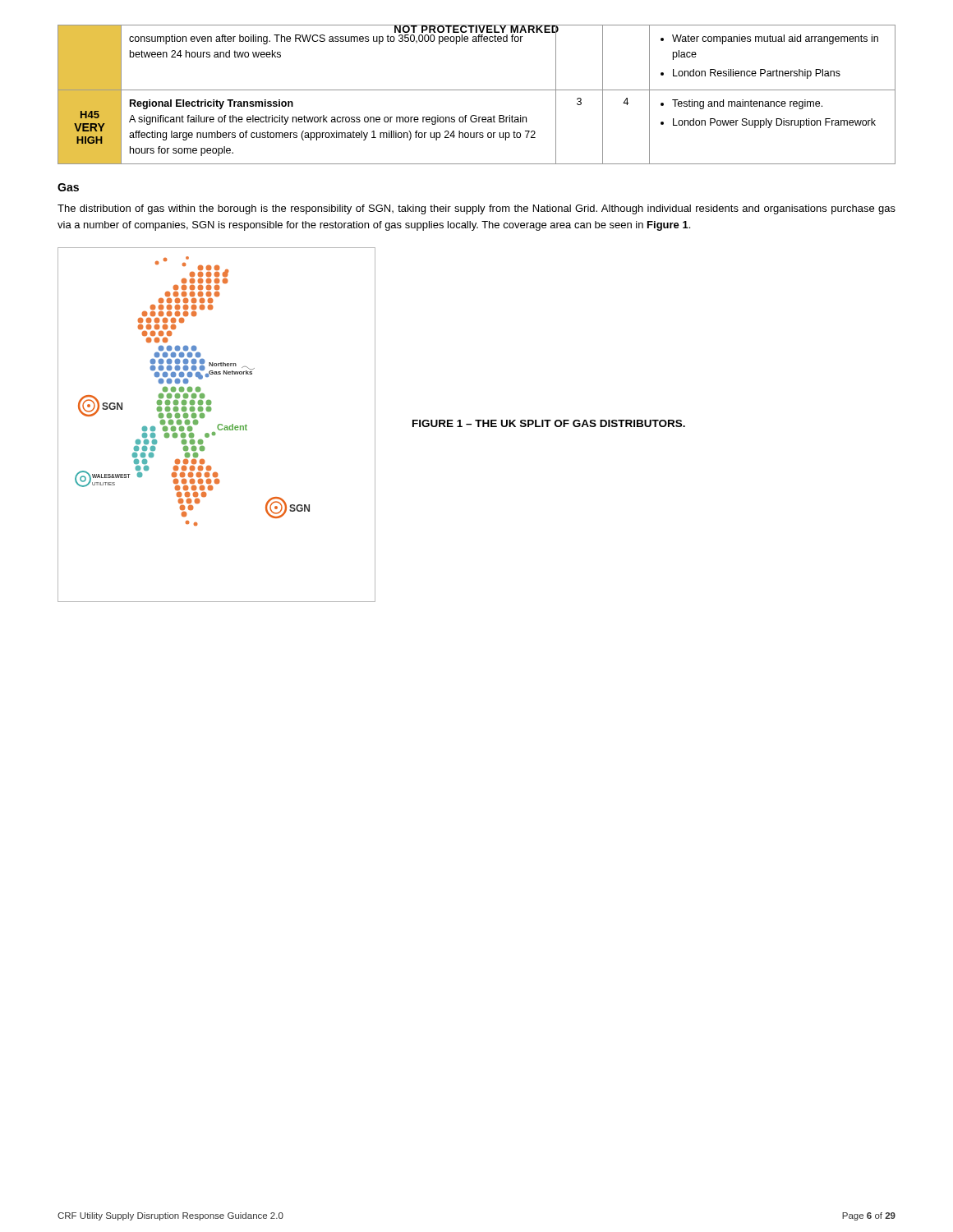
Task: Find the table that mentions "consumption even after"
Action: coord(476,95)
